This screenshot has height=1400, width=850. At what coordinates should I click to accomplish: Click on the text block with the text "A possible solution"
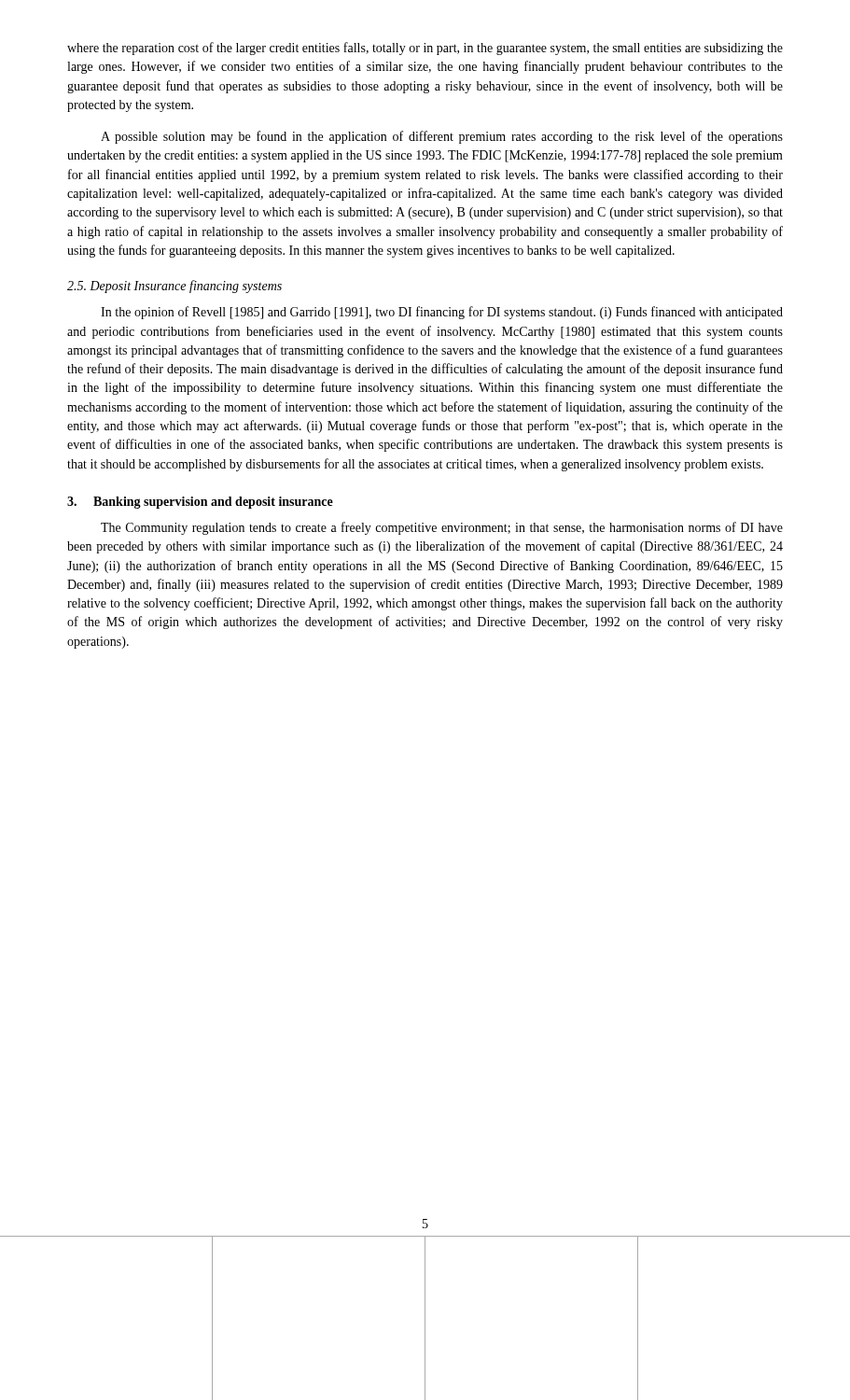coord(425,194)
